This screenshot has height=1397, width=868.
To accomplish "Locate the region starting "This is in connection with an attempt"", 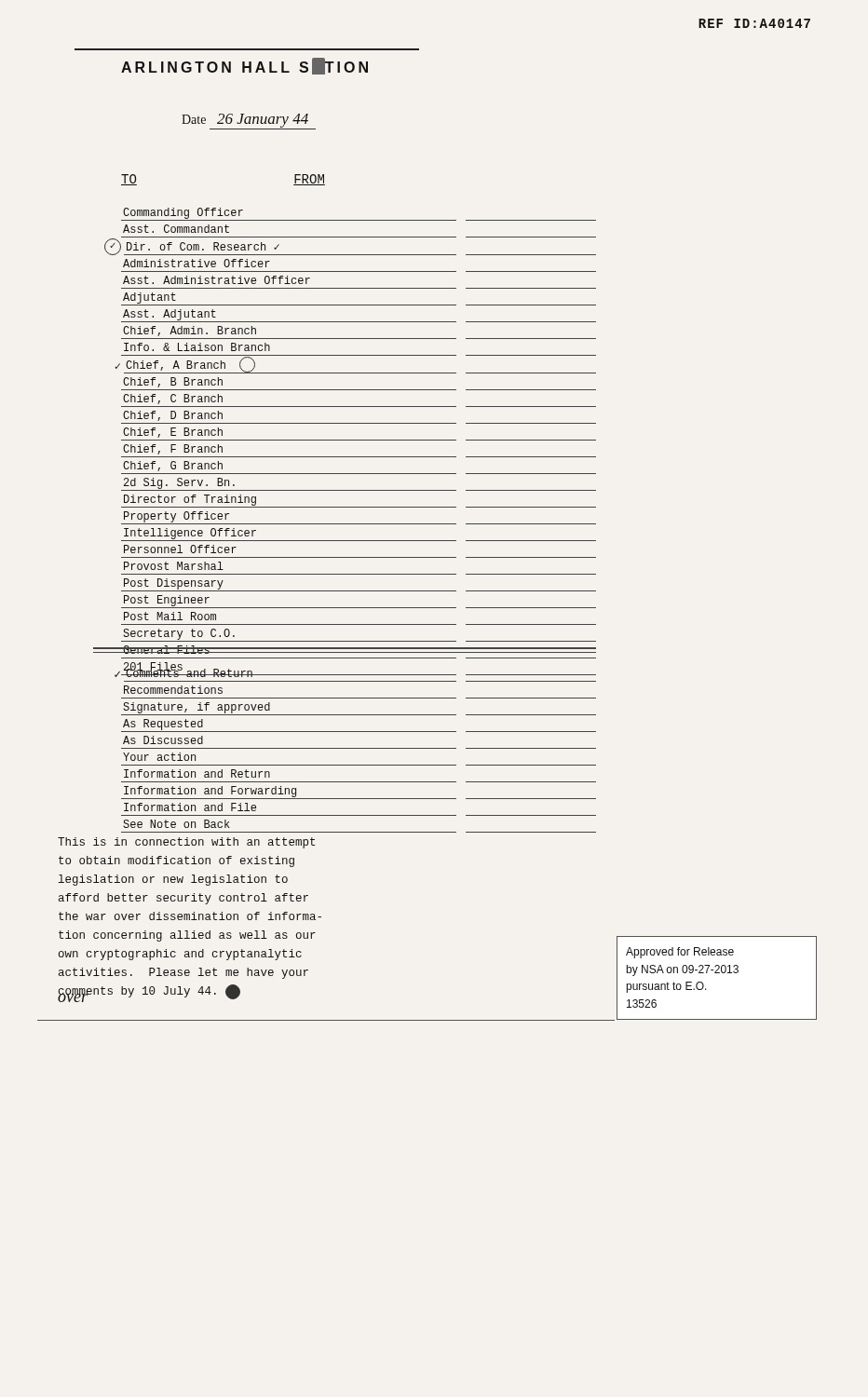I will point(190,918).
